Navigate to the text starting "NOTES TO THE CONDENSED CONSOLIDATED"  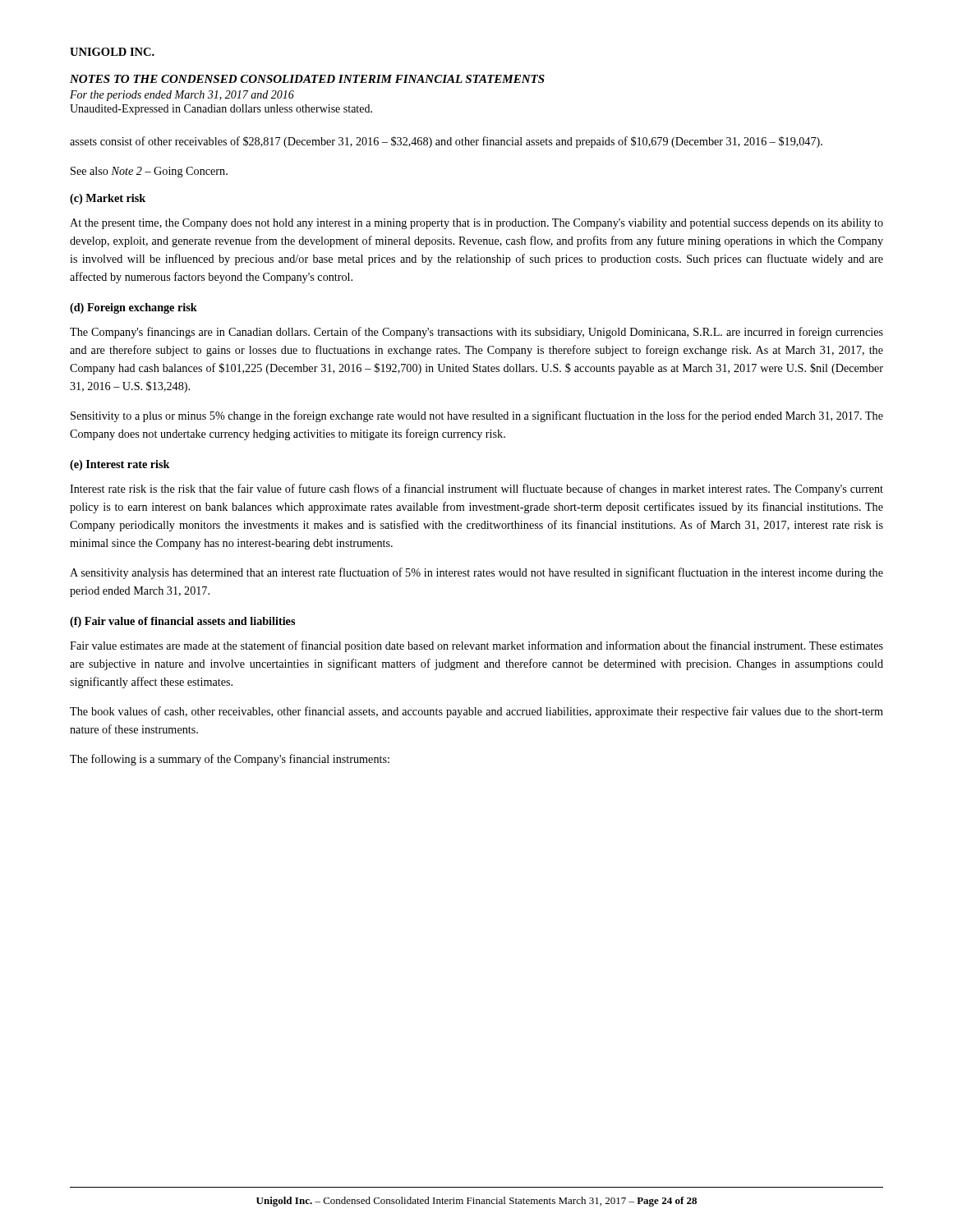[307, 79]
